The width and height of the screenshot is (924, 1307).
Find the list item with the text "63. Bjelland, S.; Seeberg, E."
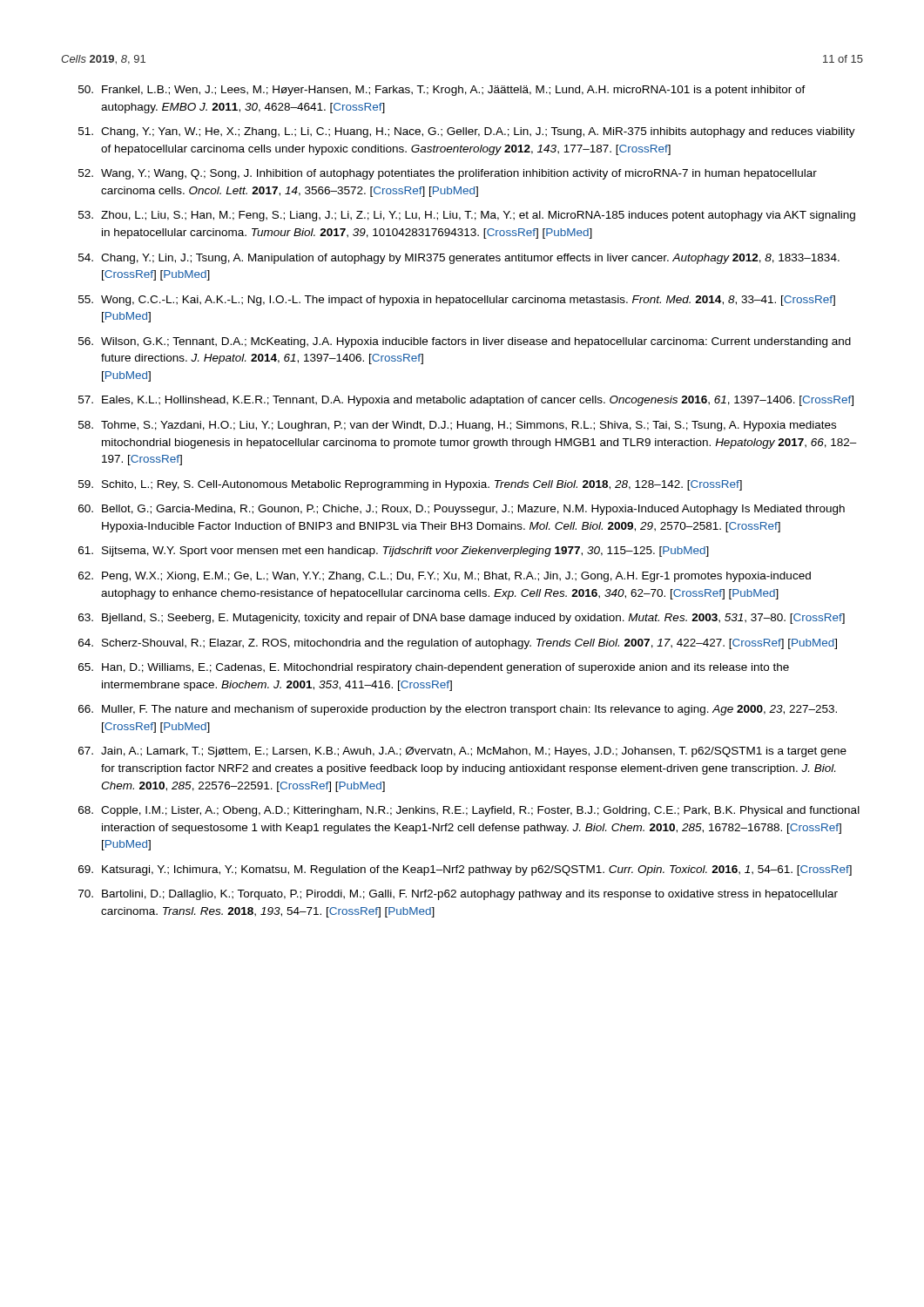pos(462,618)
